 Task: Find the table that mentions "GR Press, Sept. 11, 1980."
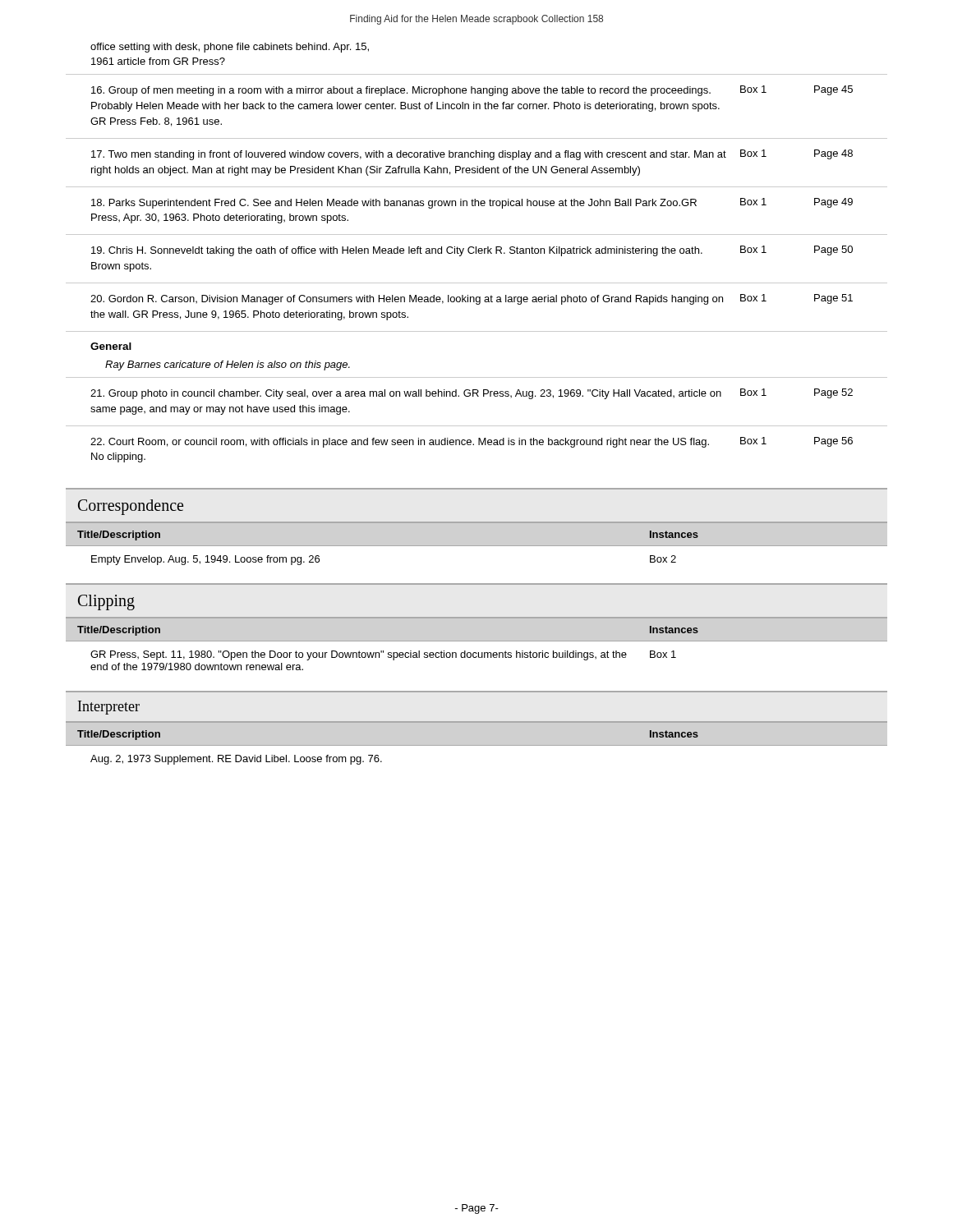[x=476, y=649]
